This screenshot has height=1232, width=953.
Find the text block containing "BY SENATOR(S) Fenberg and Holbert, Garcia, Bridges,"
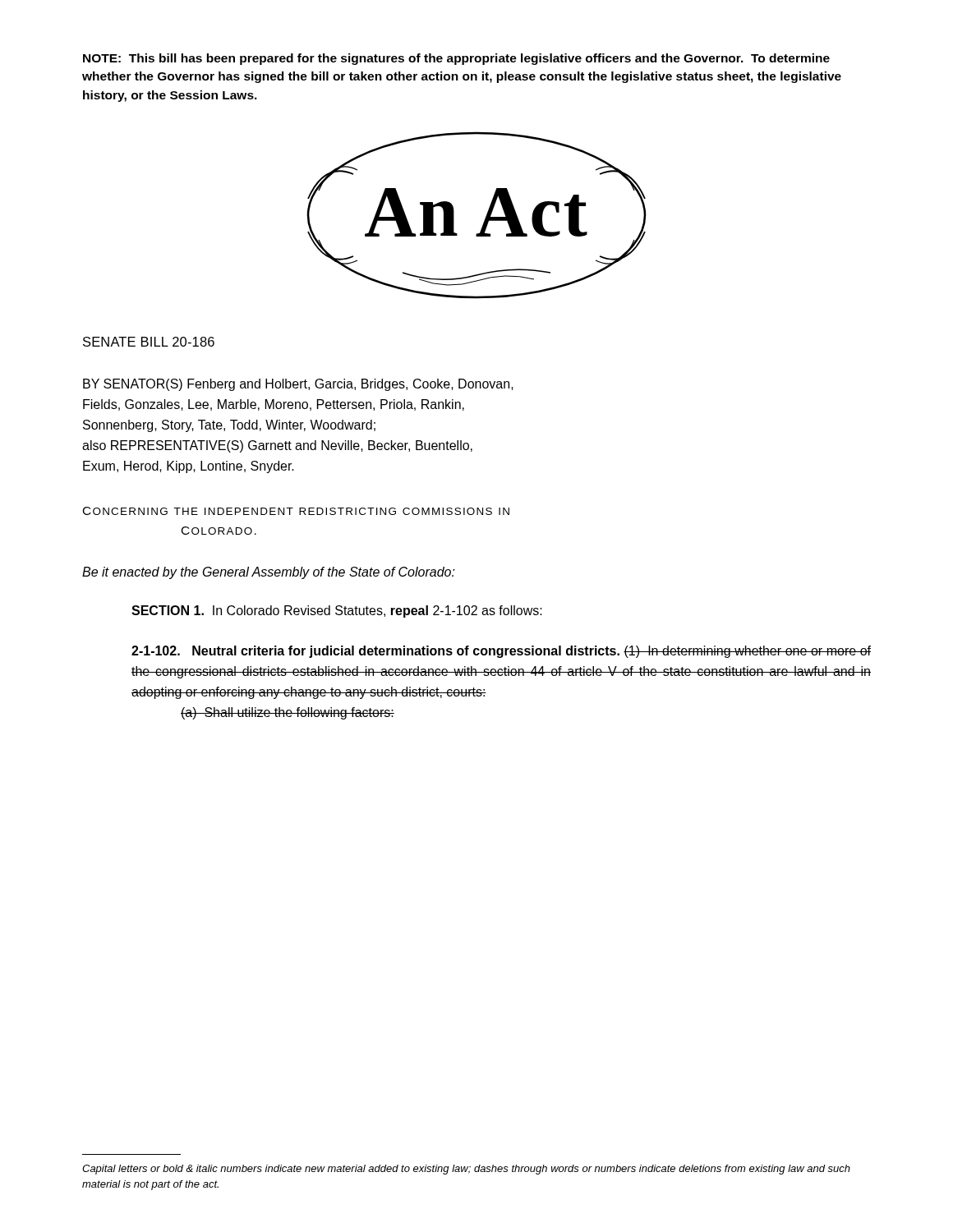[298, 425]
